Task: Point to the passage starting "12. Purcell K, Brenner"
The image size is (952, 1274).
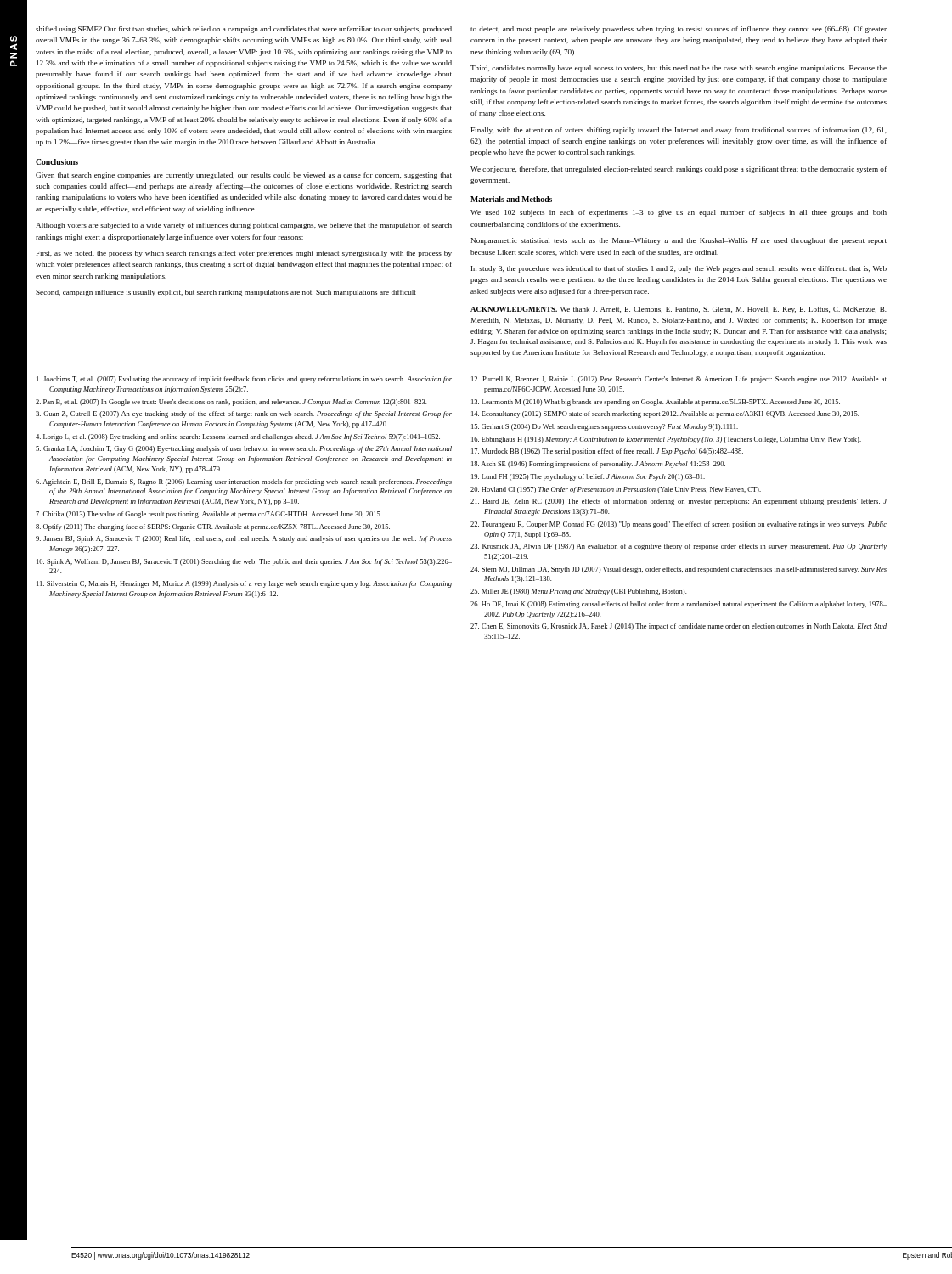Action: tap(679, 384)
